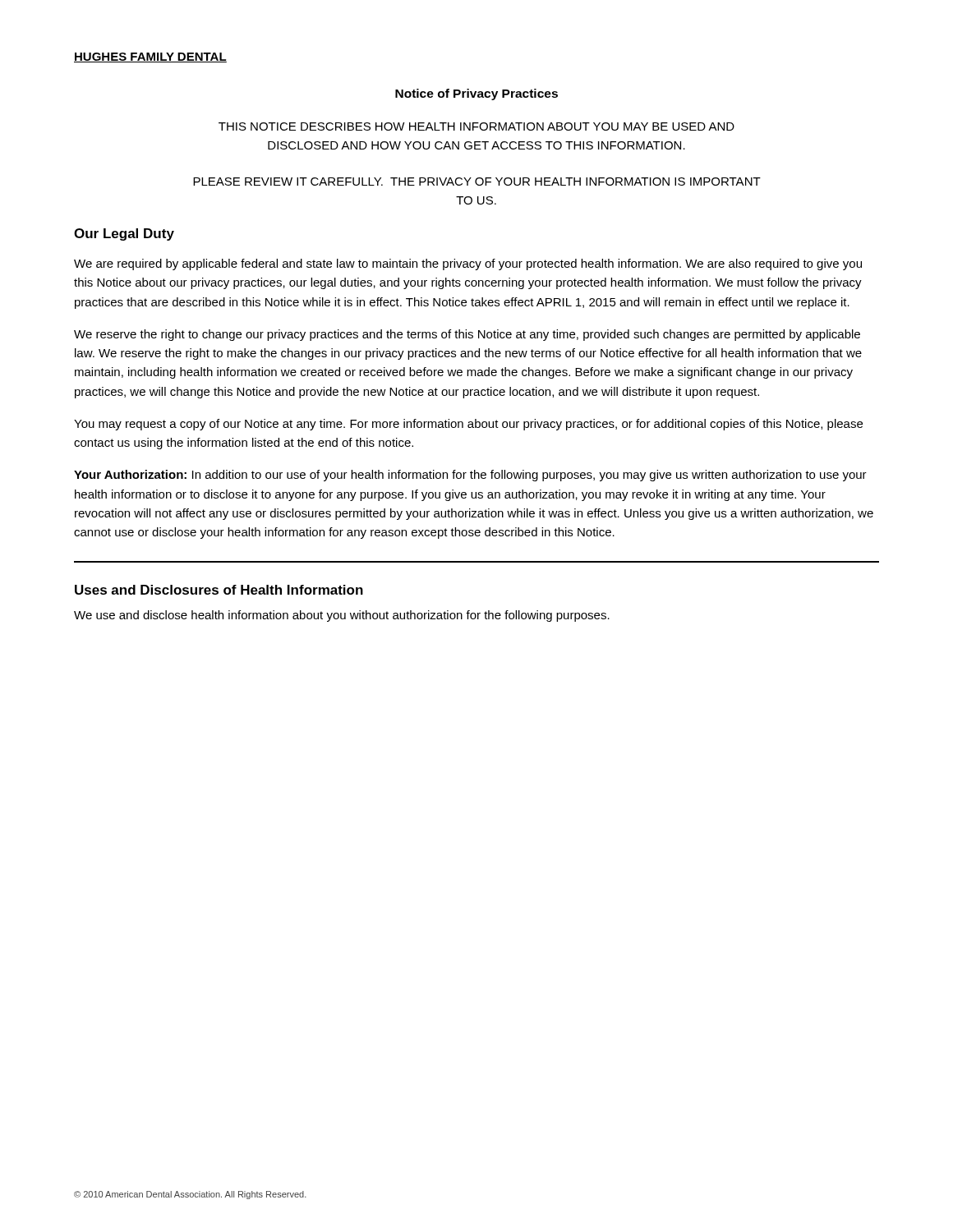Point to the block beginning "We use and disclose health information about"
Screen dimensions: 1232x953
pyautogui.click(x=342, y=615)
